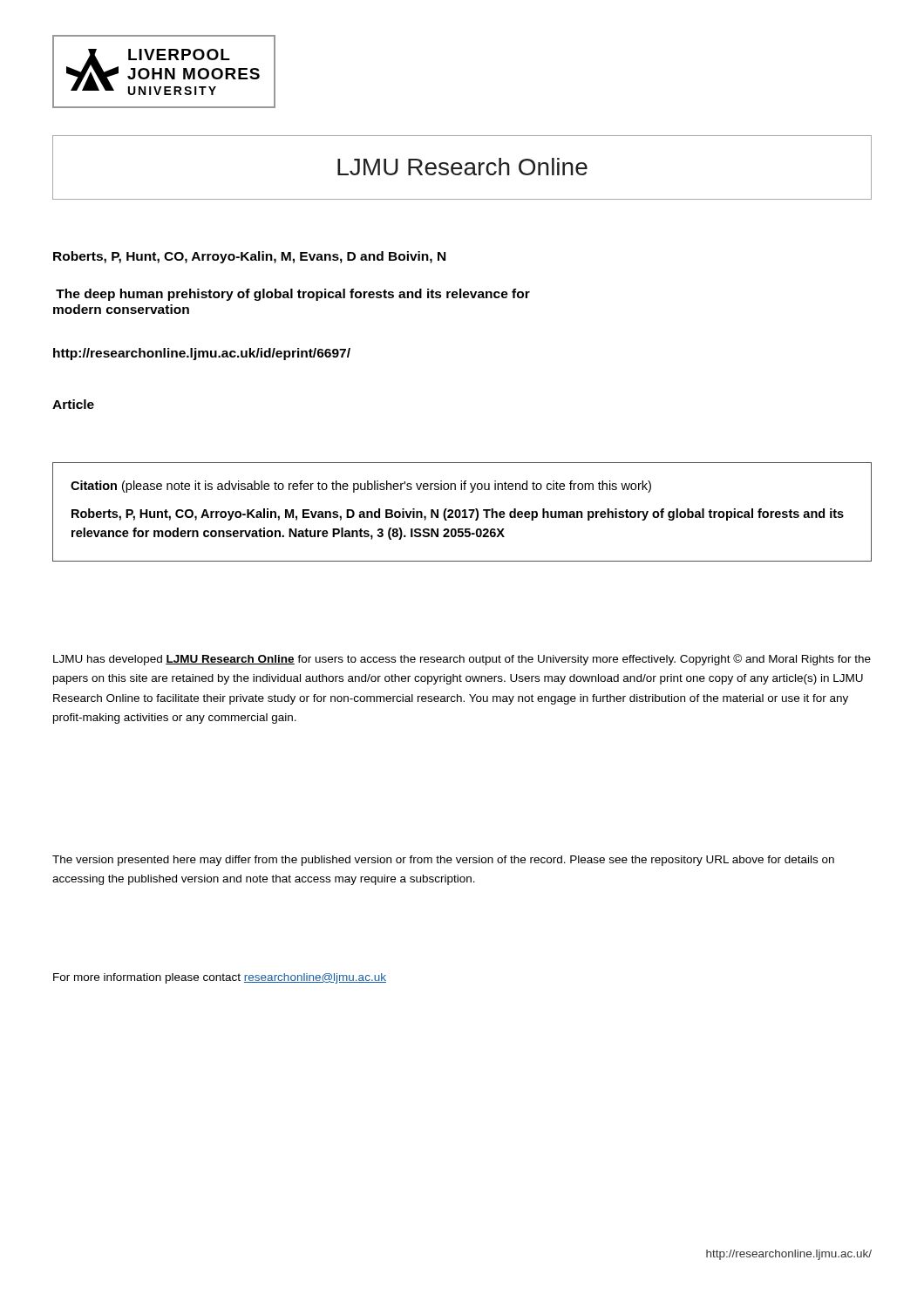Find the logo
The image size is (924, 1308).
pos(164,71)
